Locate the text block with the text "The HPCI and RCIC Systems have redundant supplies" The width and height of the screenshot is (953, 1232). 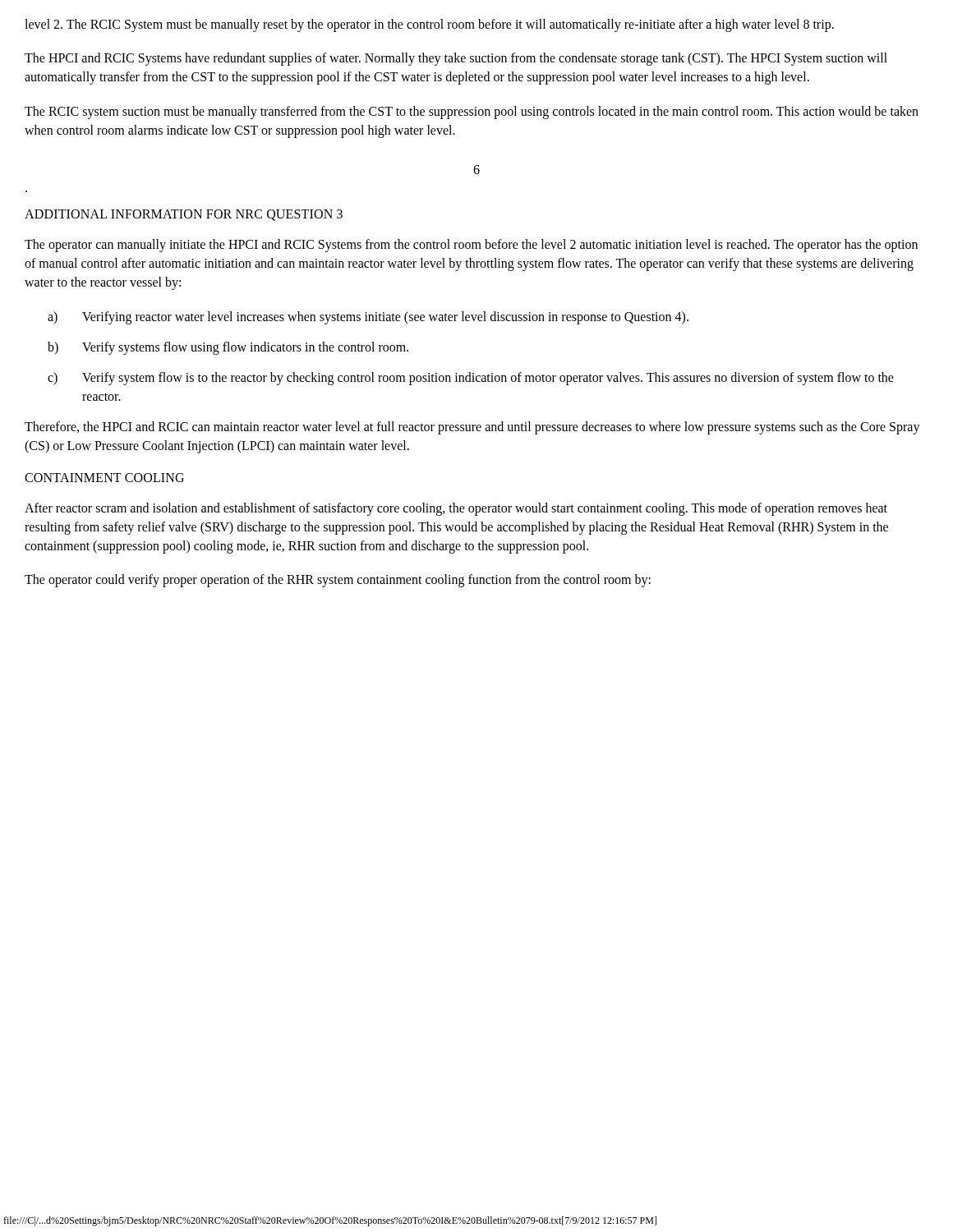pos(456,68)
